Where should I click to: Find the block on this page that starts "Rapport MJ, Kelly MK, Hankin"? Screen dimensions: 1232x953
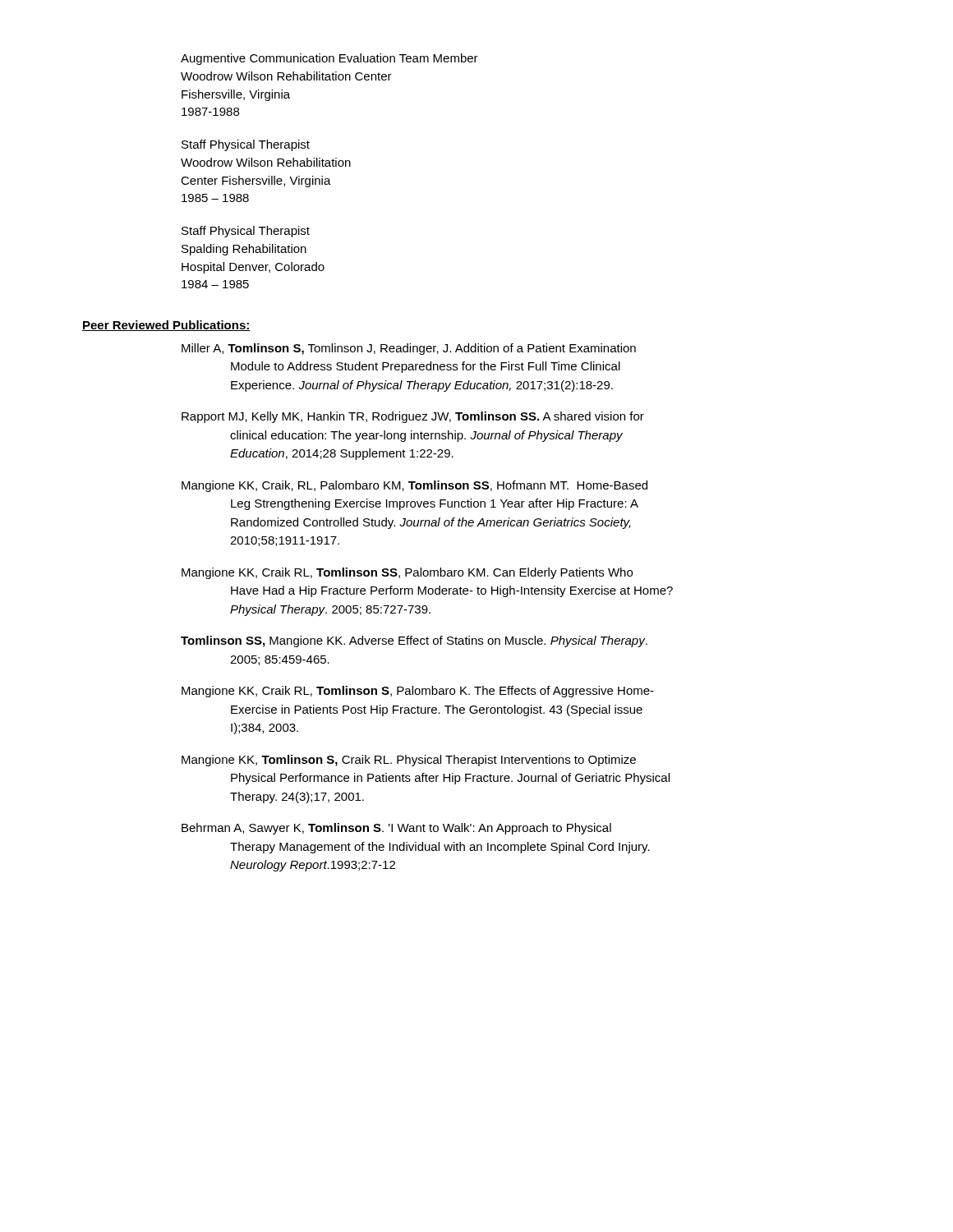click(534, 436)
